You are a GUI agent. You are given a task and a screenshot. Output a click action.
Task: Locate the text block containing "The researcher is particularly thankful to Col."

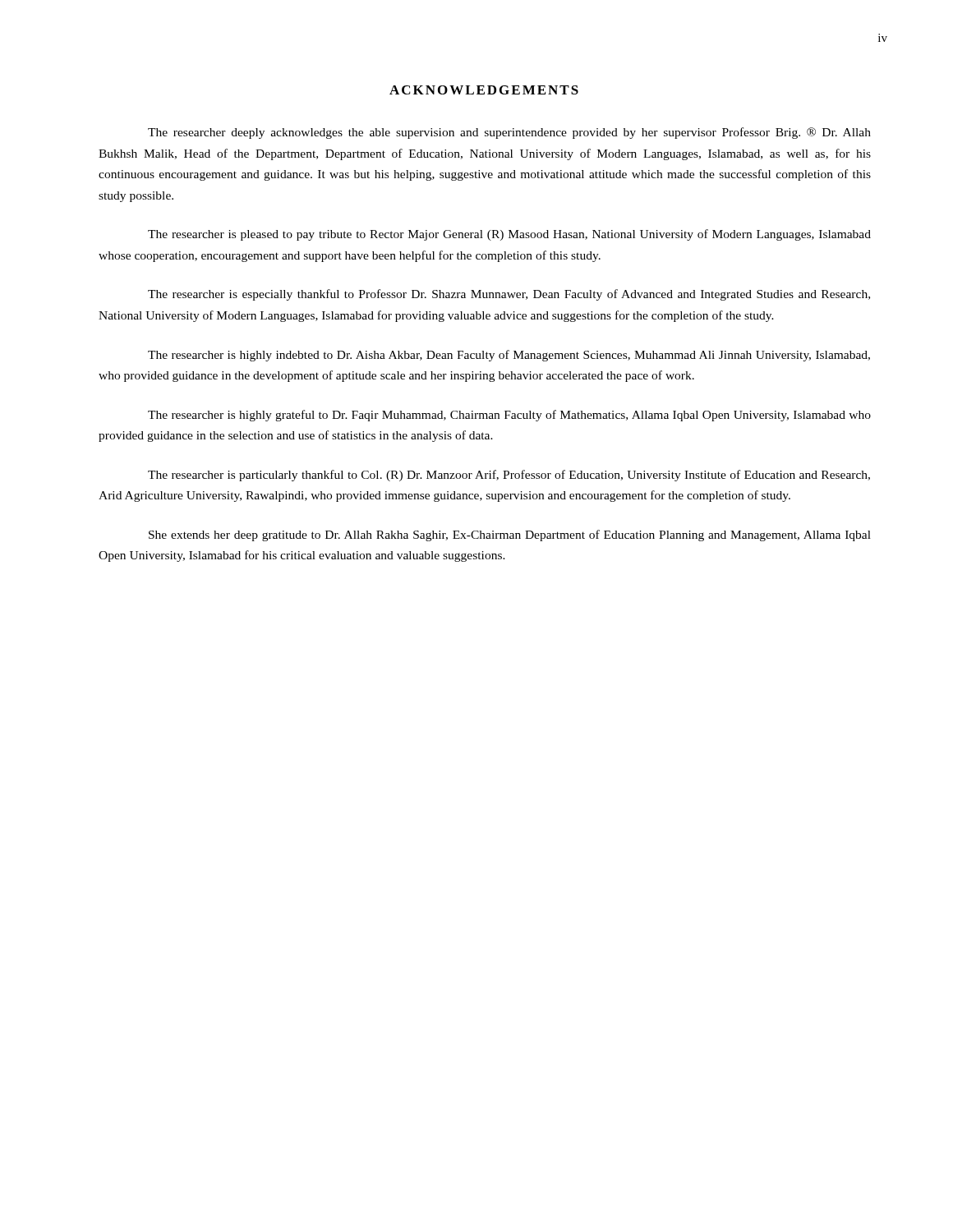pyautogui.click(x=485, y=485)
